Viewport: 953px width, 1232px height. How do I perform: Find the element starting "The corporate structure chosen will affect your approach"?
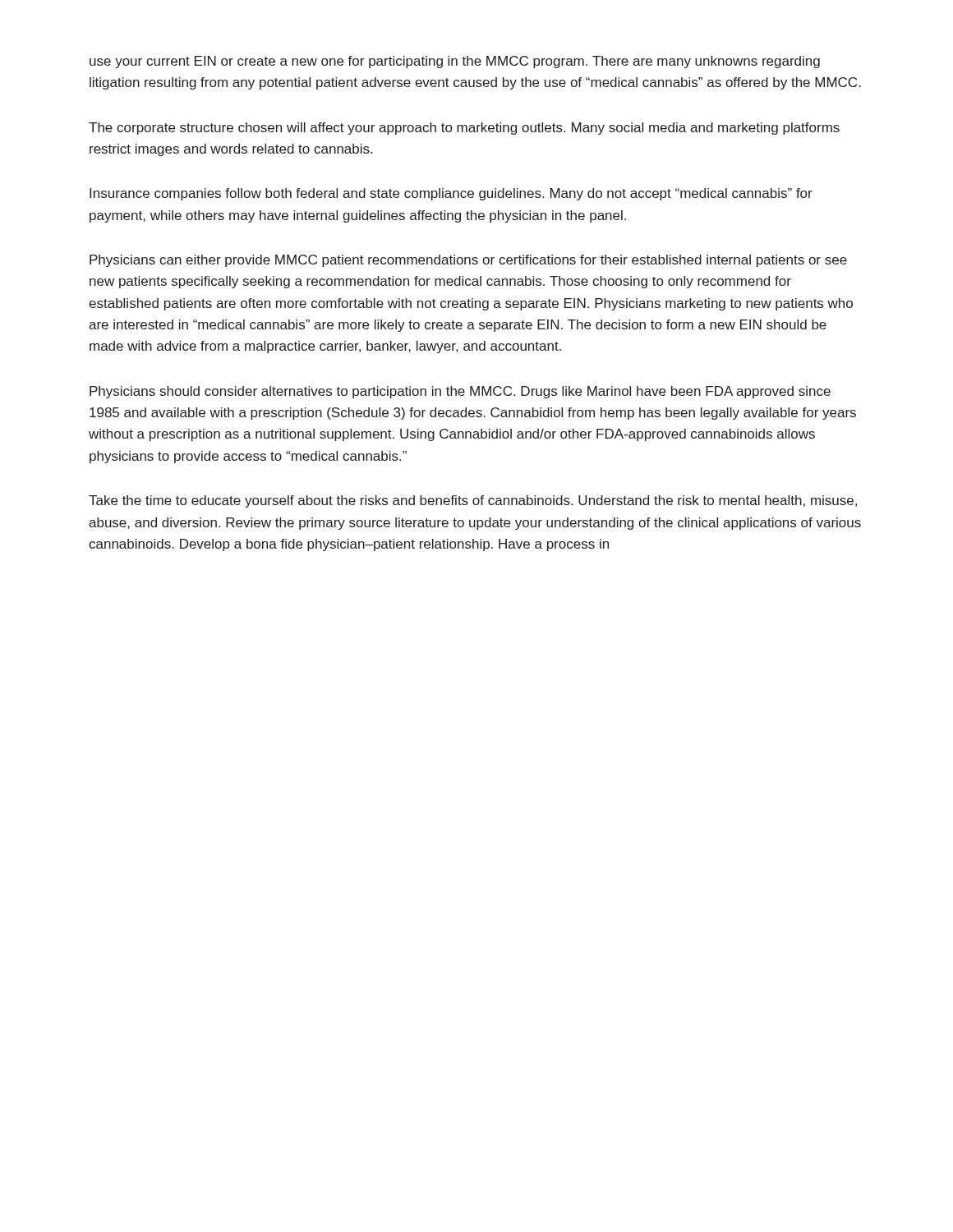464,138
